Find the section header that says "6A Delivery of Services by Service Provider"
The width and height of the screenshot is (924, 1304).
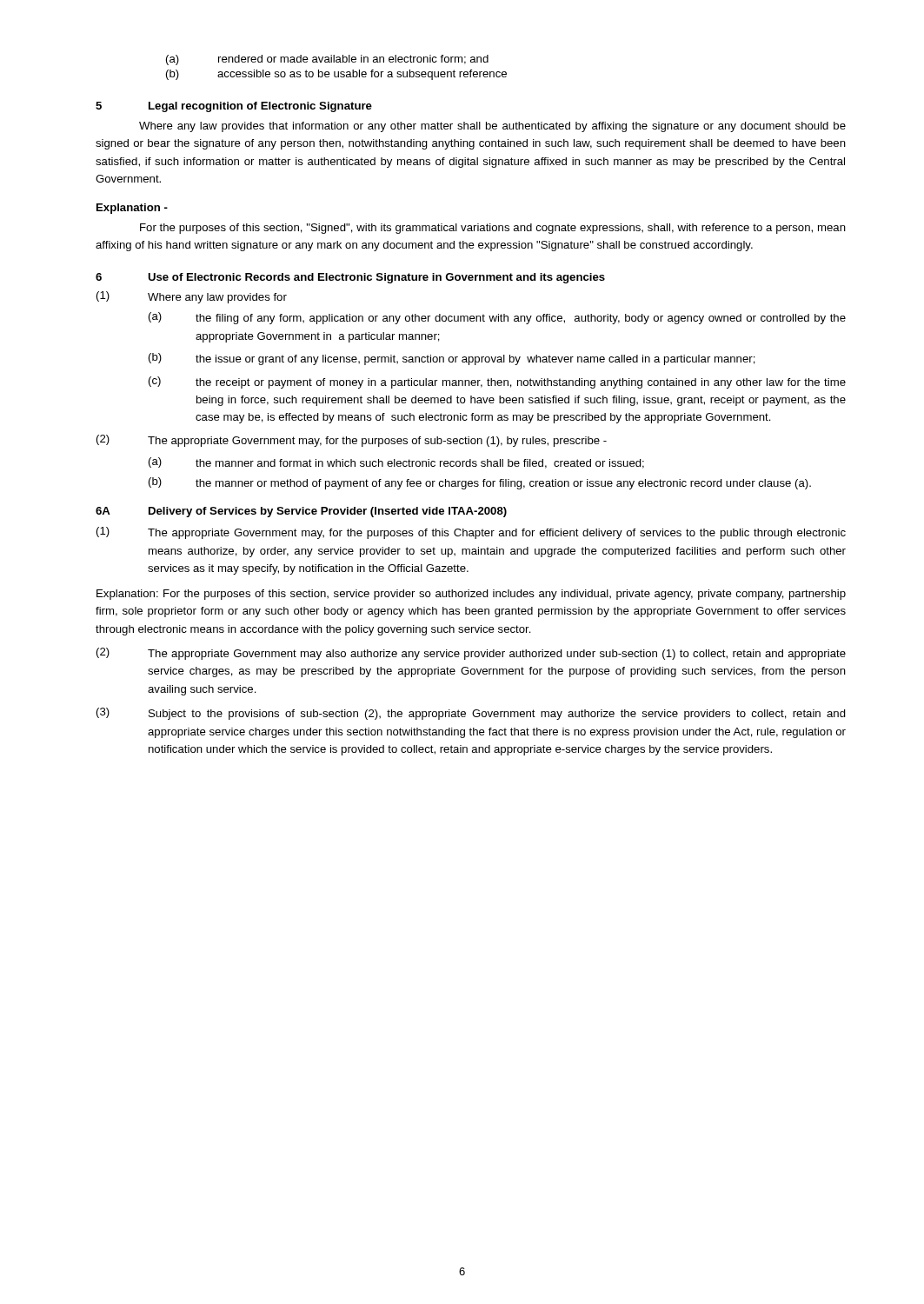click(x=301, y=511)
